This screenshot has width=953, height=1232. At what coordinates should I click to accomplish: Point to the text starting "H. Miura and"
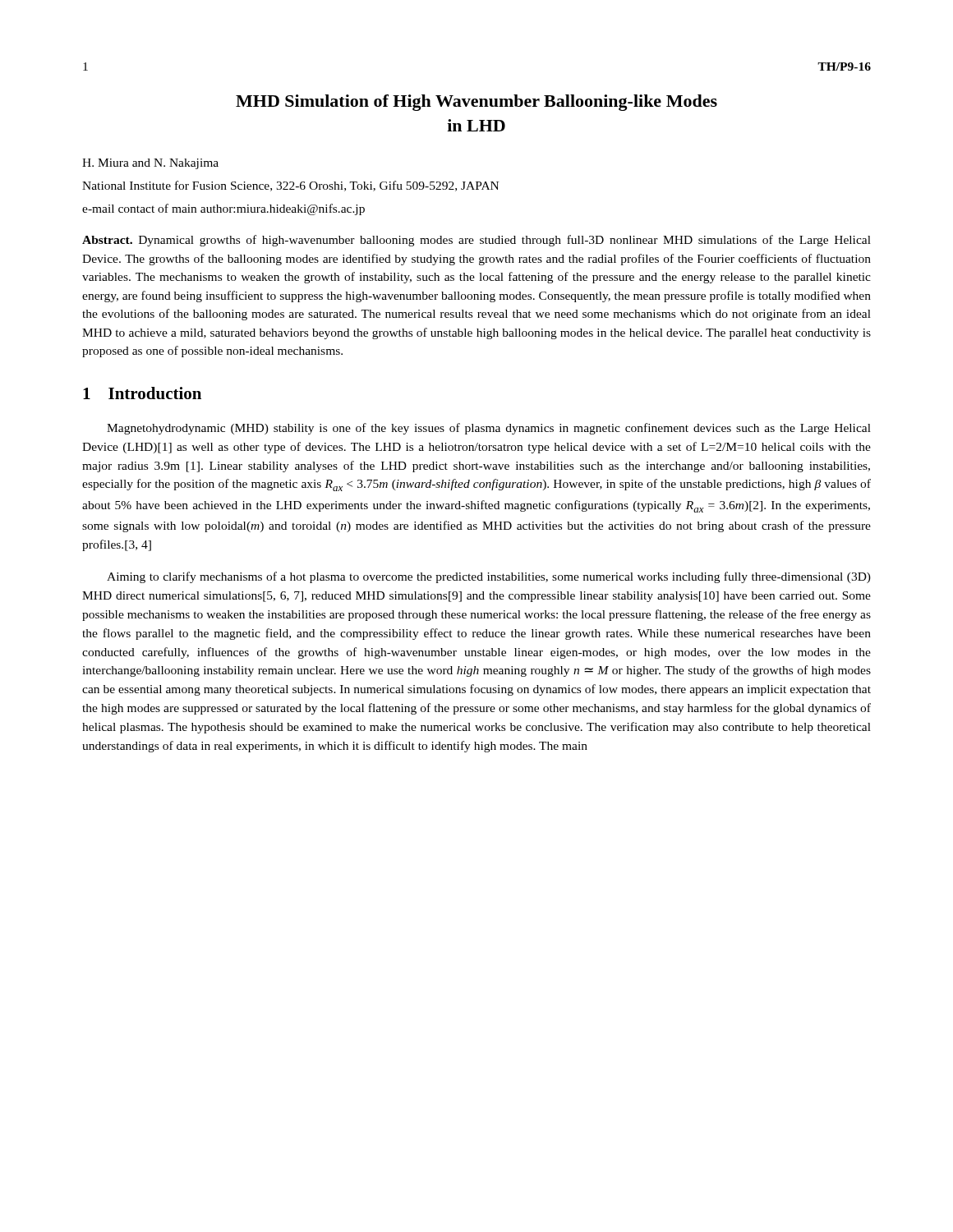[150, 163]
